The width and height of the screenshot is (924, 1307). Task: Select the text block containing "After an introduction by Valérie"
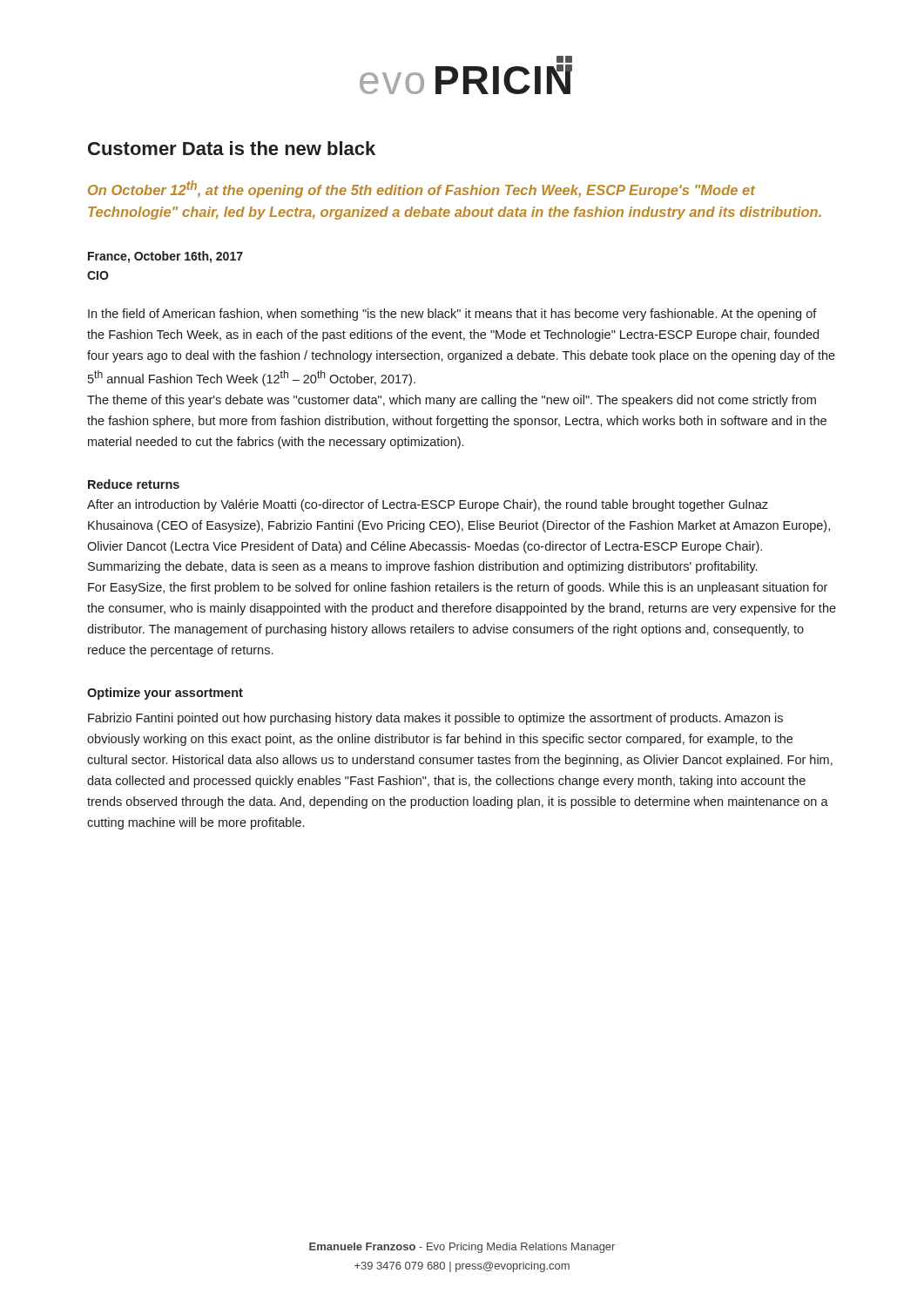[462, 577]
